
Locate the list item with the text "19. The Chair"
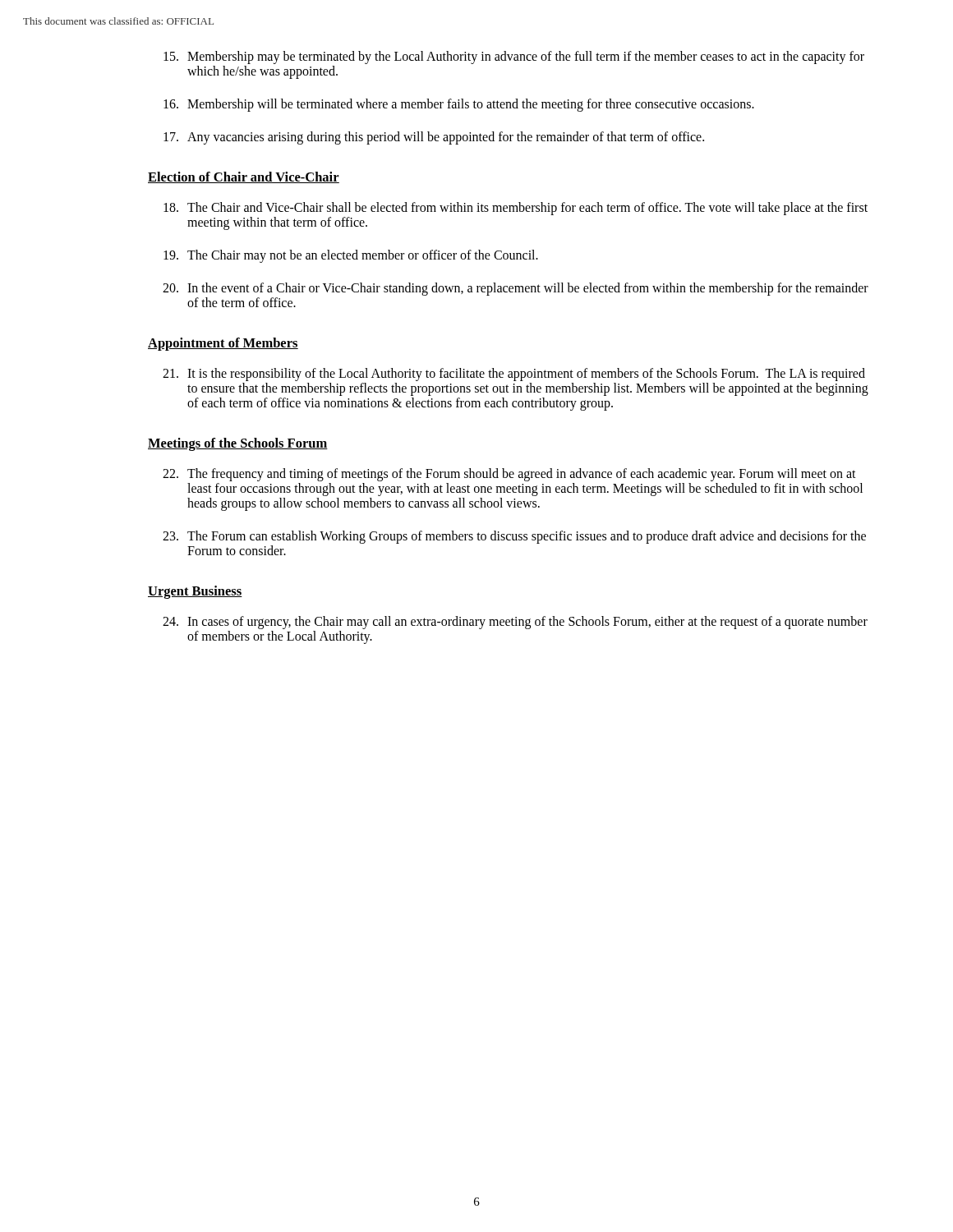[509, 255]
